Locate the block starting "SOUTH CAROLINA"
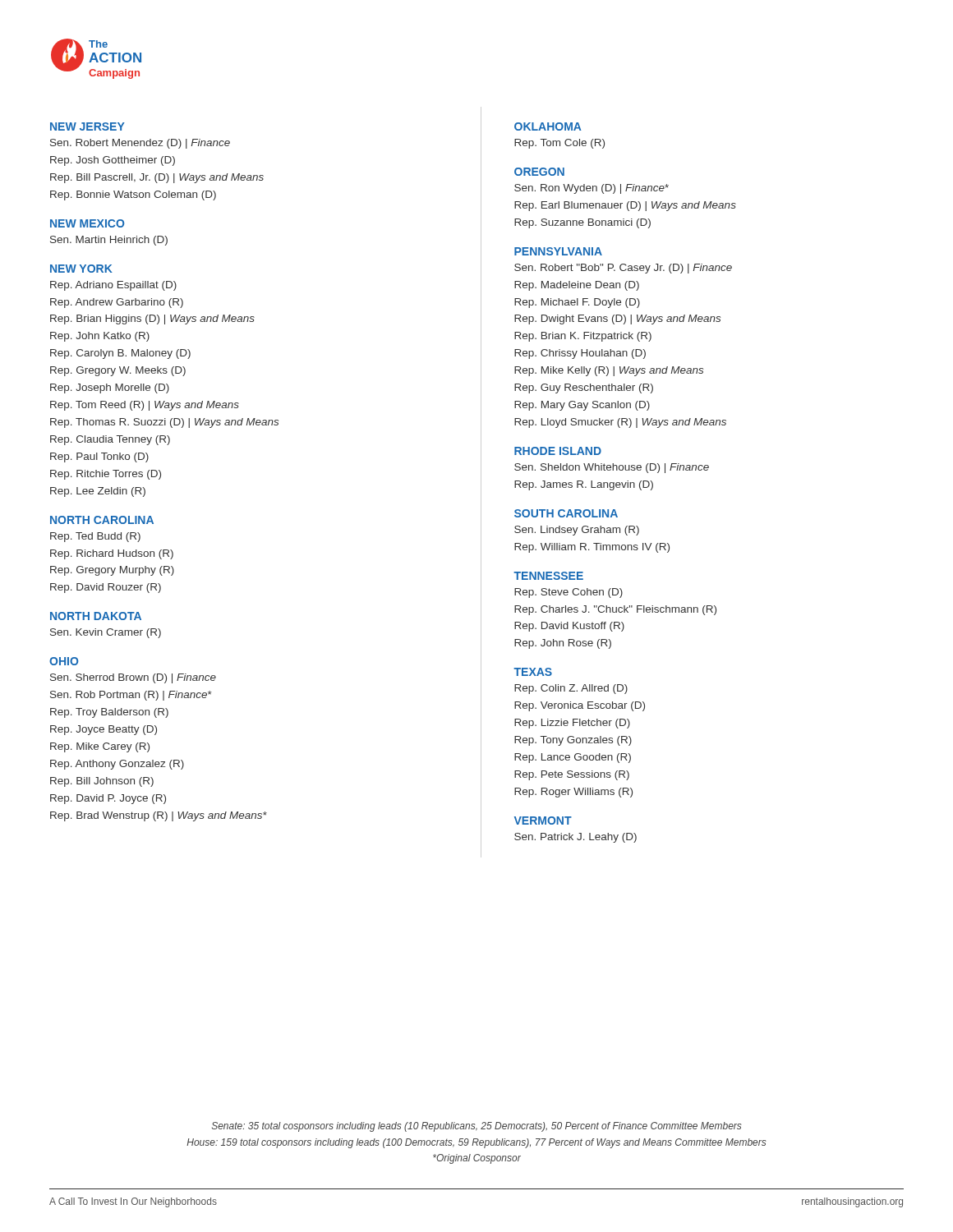This screenshot has width=953, height=1232. tap(566, 513)
